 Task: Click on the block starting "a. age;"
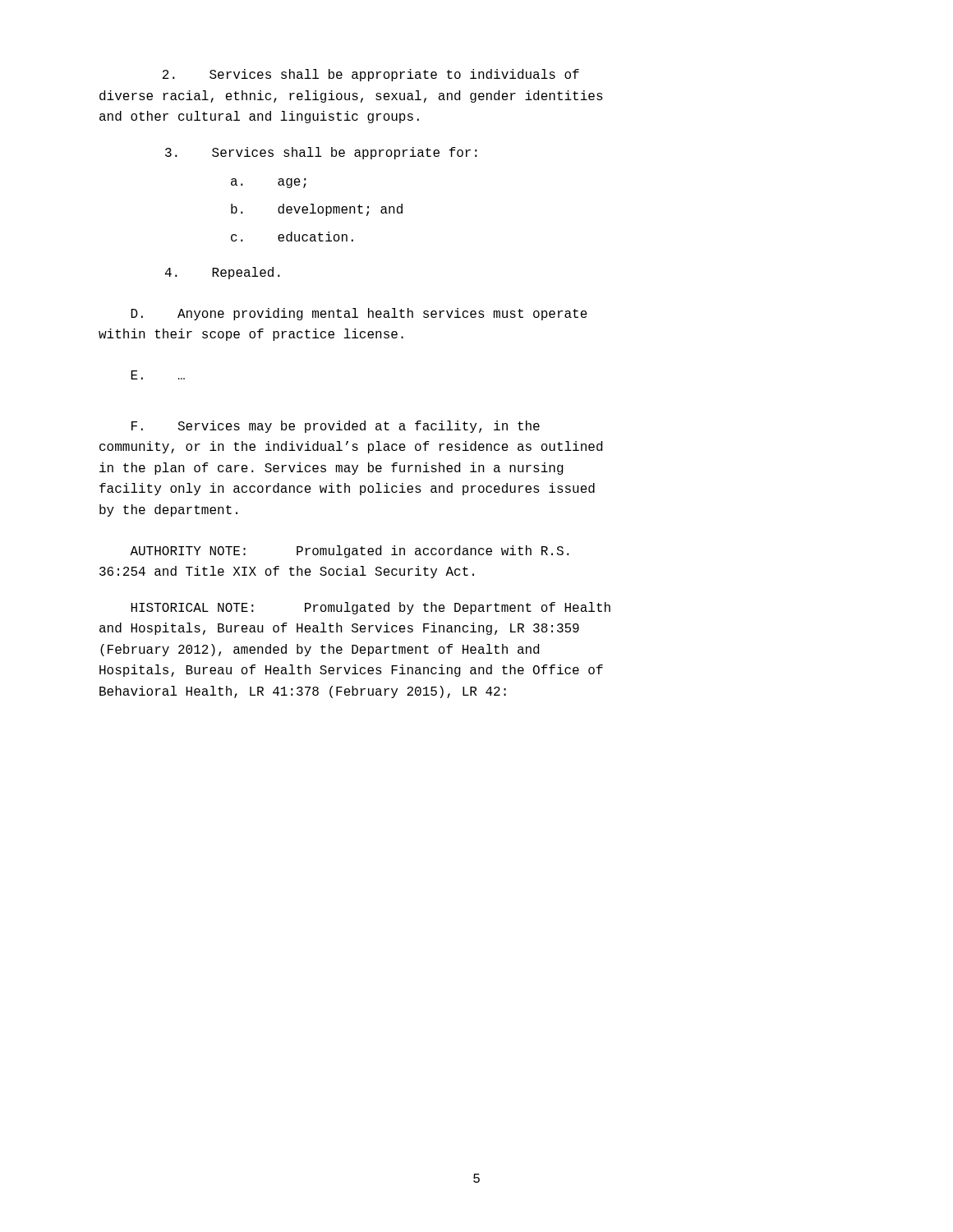270,183
